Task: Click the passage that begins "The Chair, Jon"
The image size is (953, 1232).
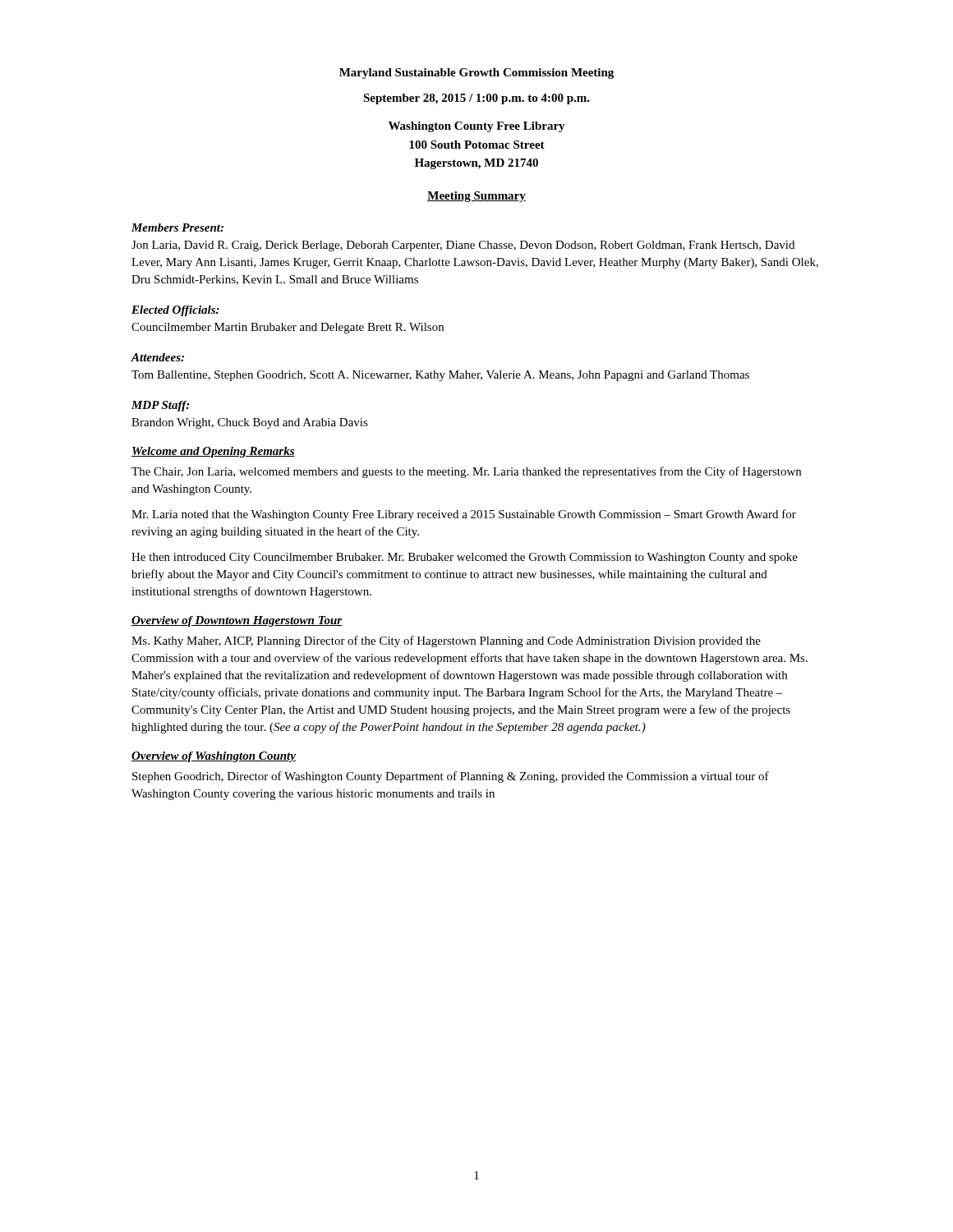Action: pos(476,480)
